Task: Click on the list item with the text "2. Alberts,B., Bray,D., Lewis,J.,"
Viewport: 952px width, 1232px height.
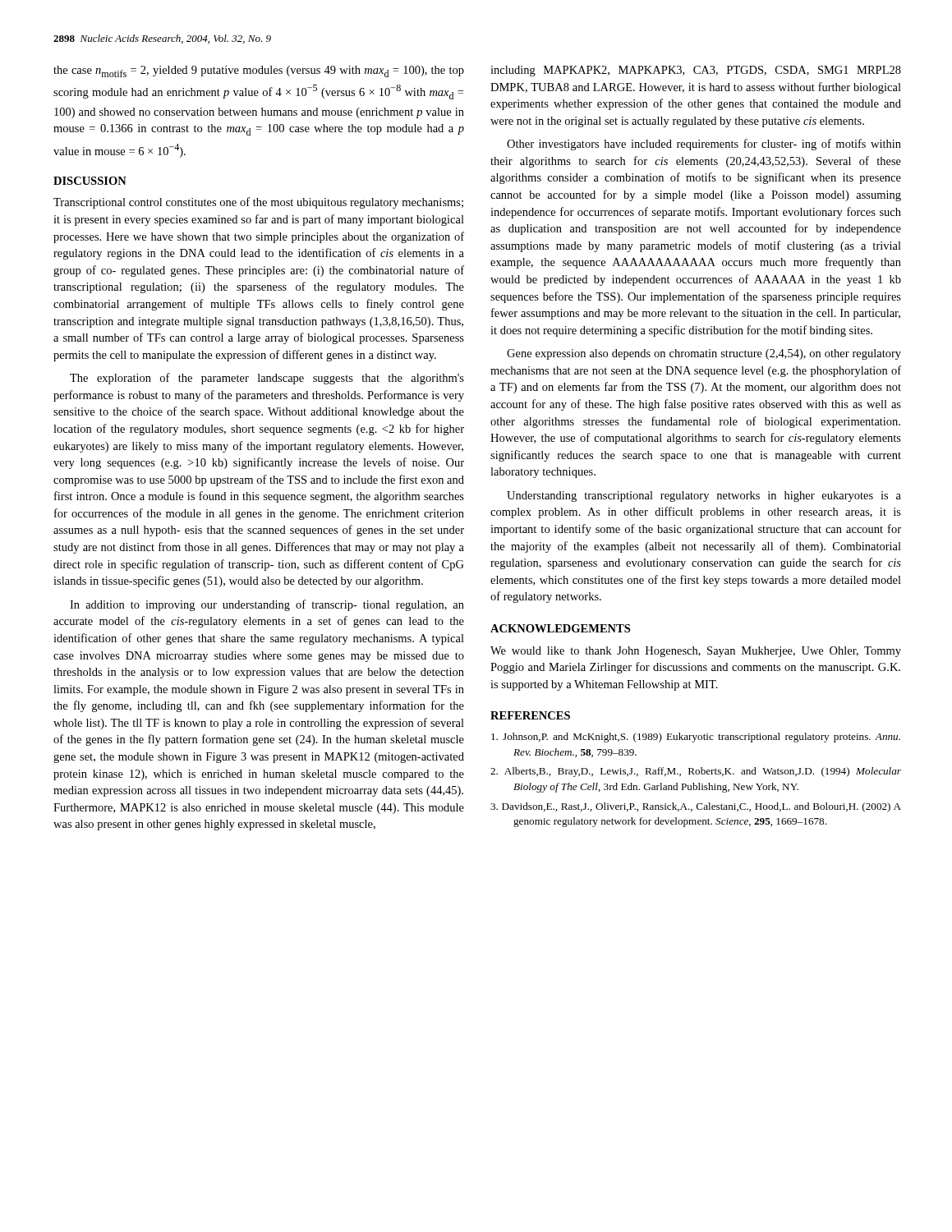Action: (696, 779)
